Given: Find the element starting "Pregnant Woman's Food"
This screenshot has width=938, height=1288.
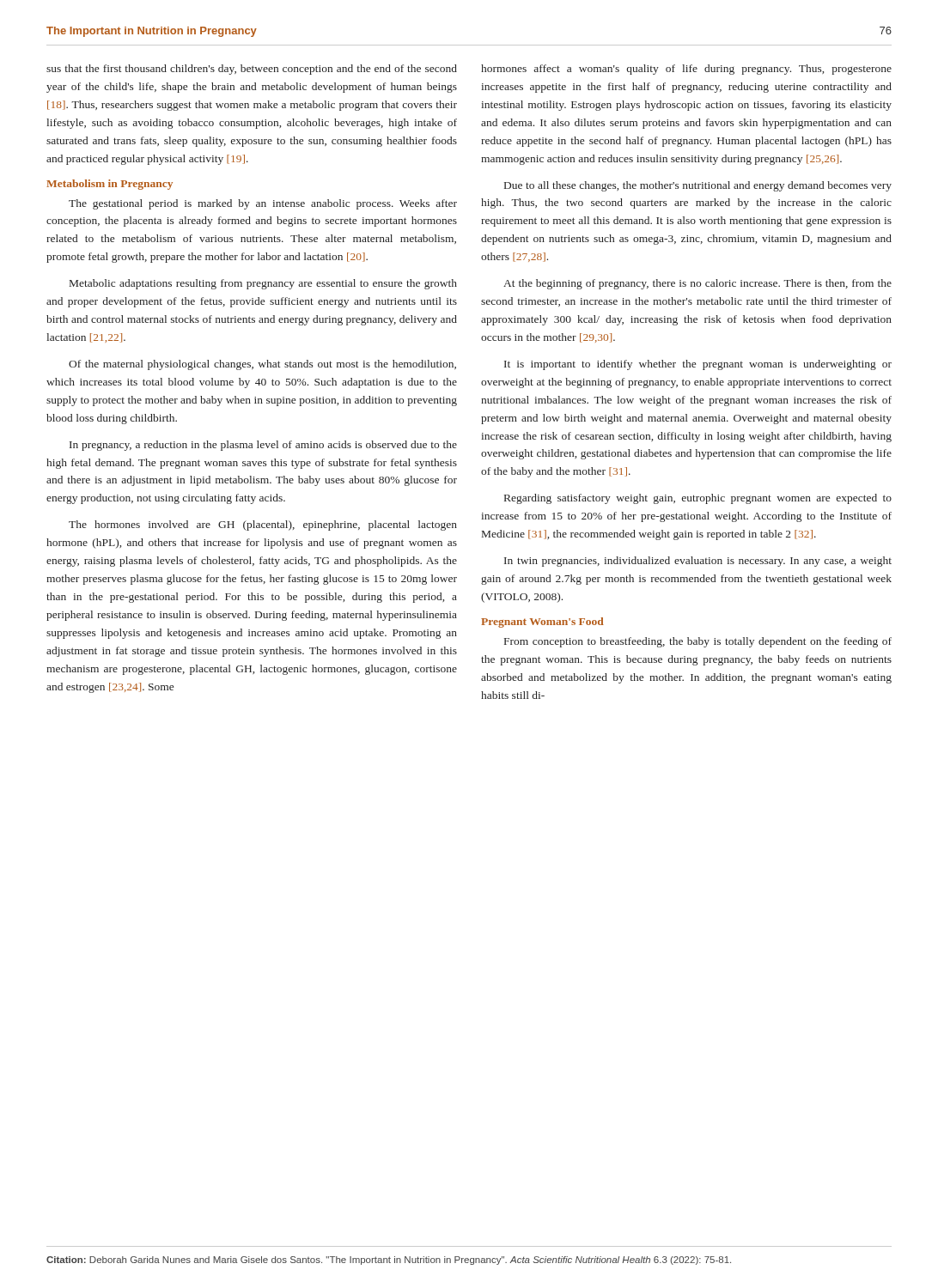Looking at the screenshot, I should 542,621.
